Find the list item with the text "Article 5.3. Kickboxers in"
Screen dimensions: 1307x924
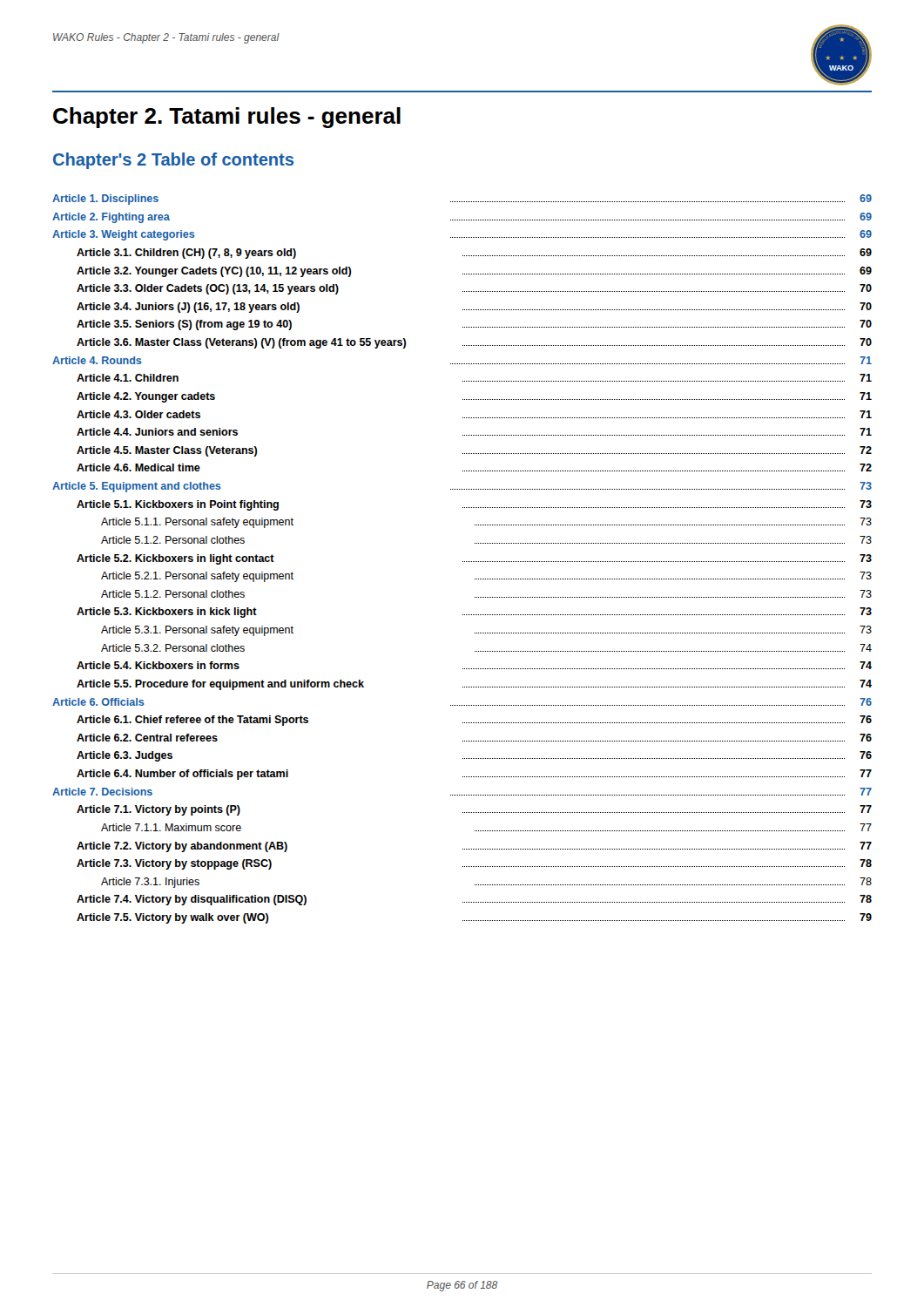pyautogui.click(x=474, y=612)
